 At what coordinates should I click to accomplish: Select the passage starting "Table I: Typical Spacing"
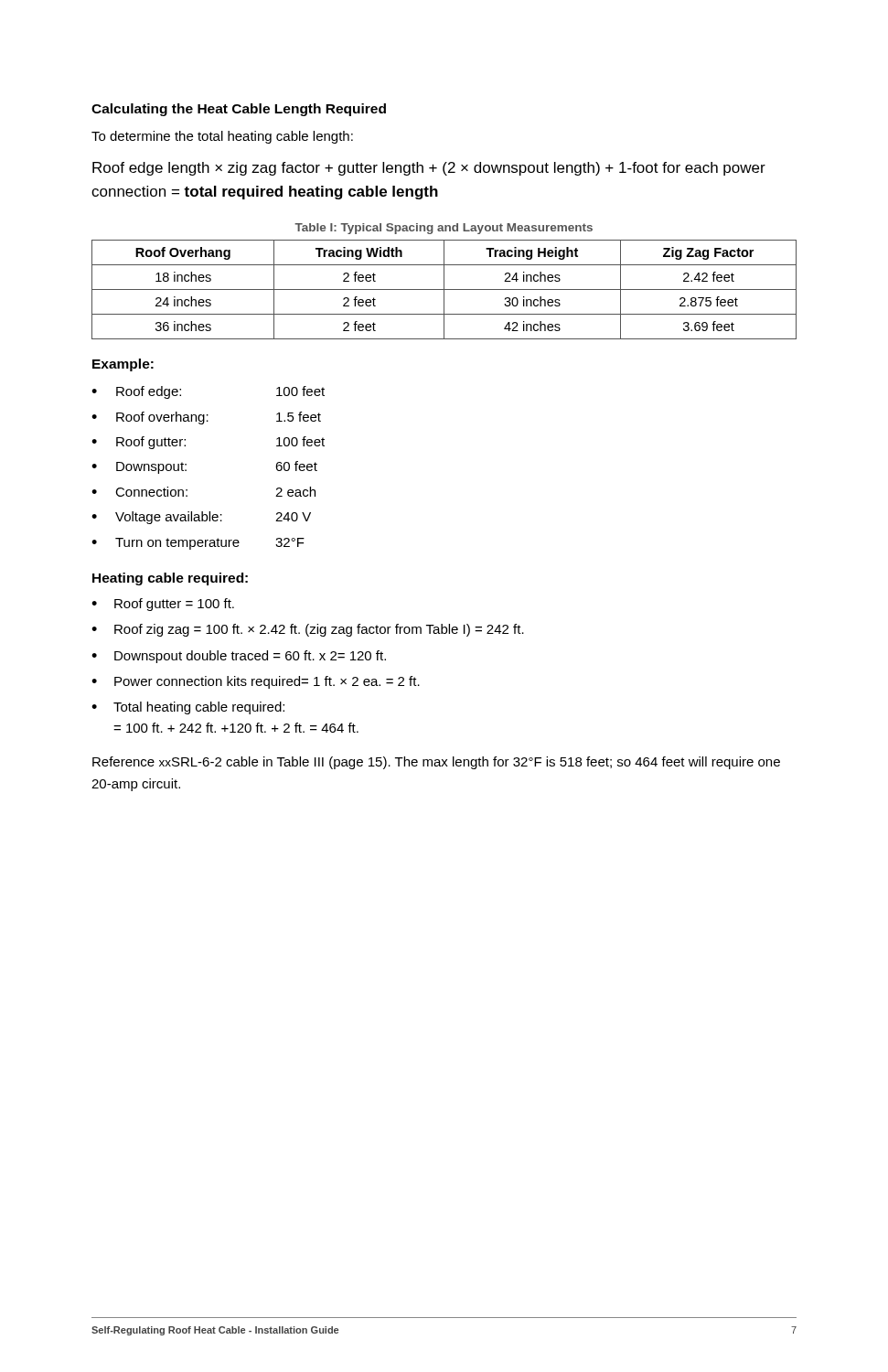pyautogui.click(x=444, y=227)
